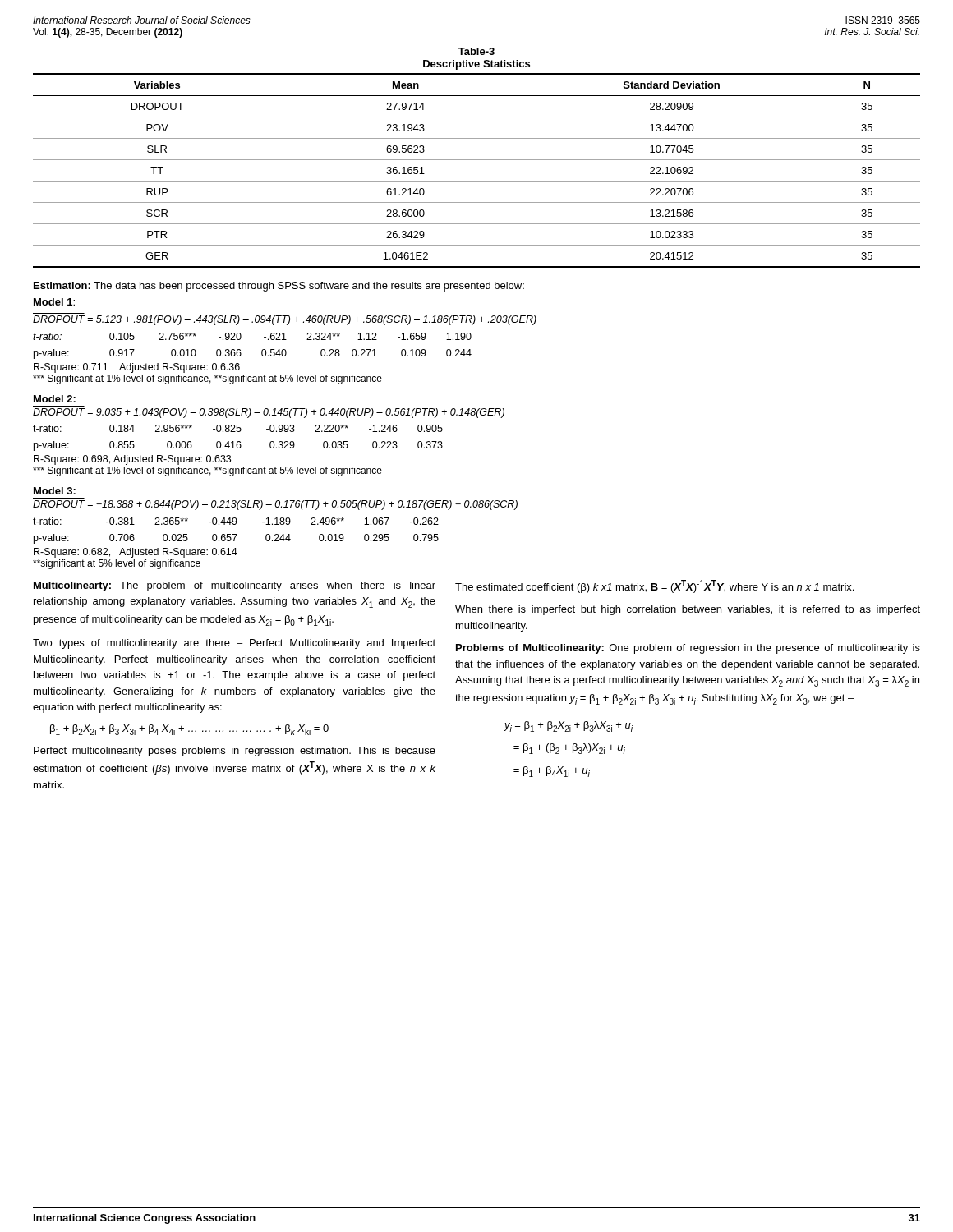Viewport: 953px width, 1232px height.
Task: Click on the element starting "Multicolinearty: The problem of"
Action: (x=234, y=603)
